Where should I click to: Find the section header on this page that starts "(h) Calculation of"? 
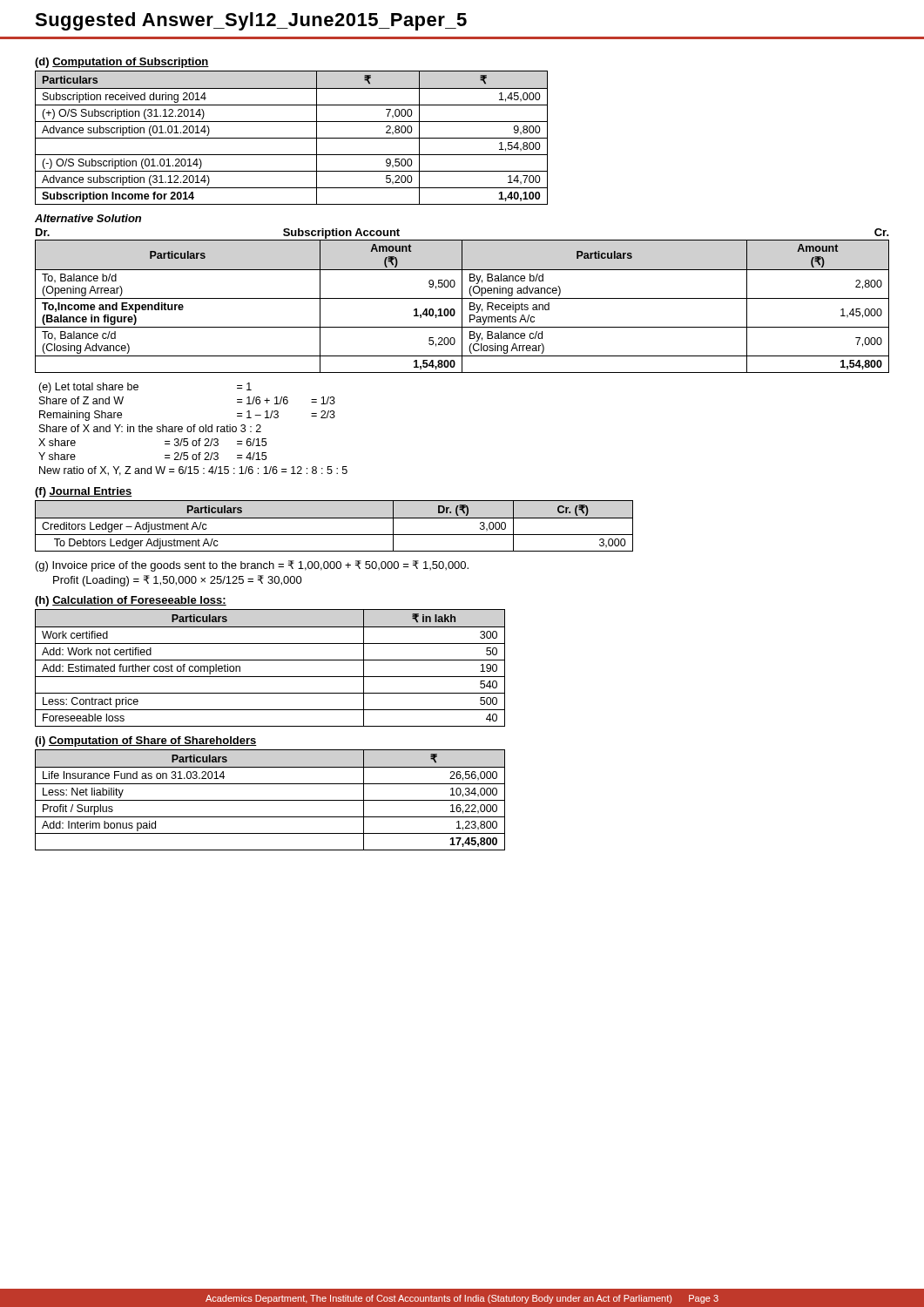130,600
